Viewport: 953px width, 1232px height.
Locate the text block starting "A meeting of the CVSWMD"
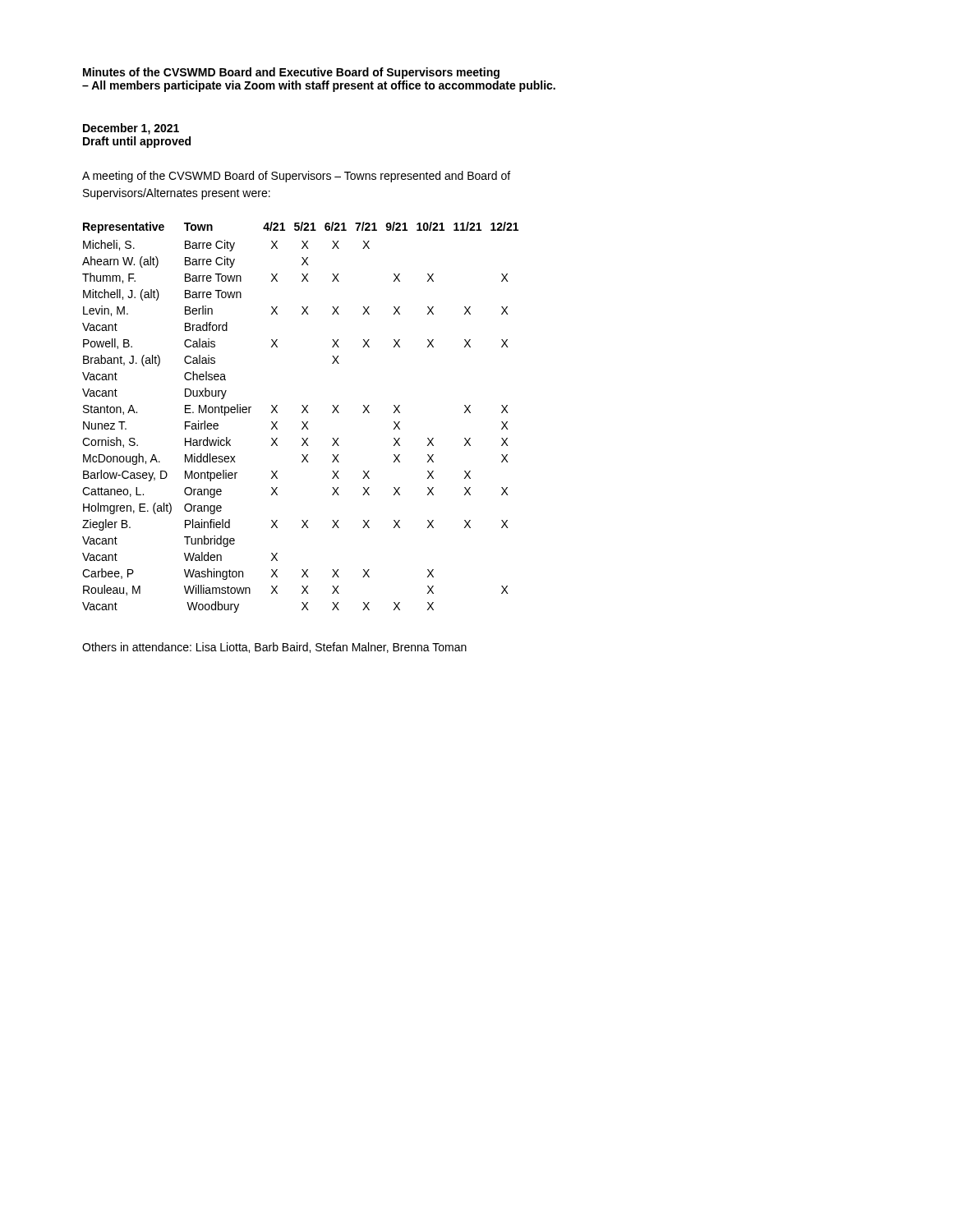[x=296, y=184]
